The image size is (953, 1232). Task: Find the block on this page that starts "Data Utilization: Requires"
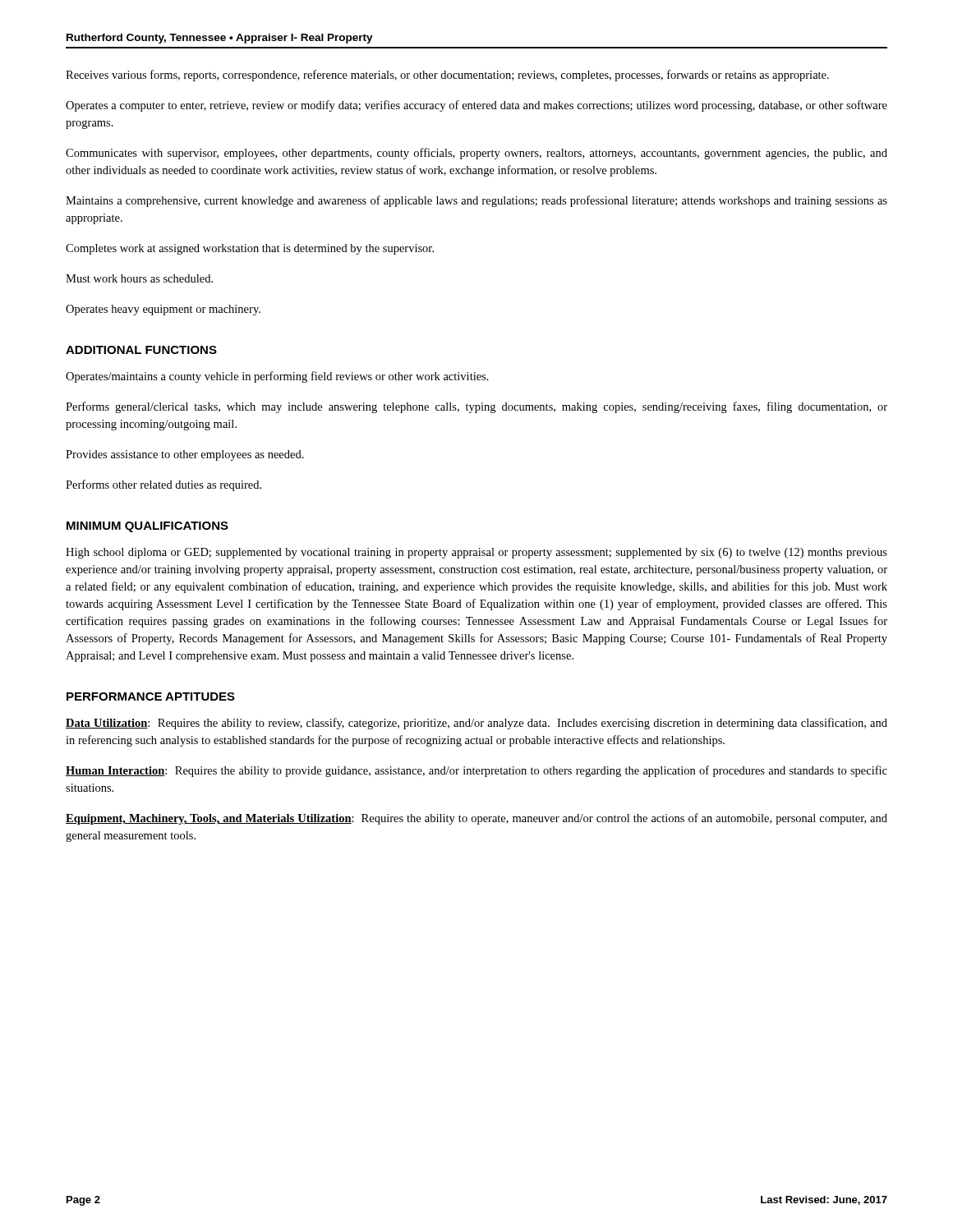(476, 732)
